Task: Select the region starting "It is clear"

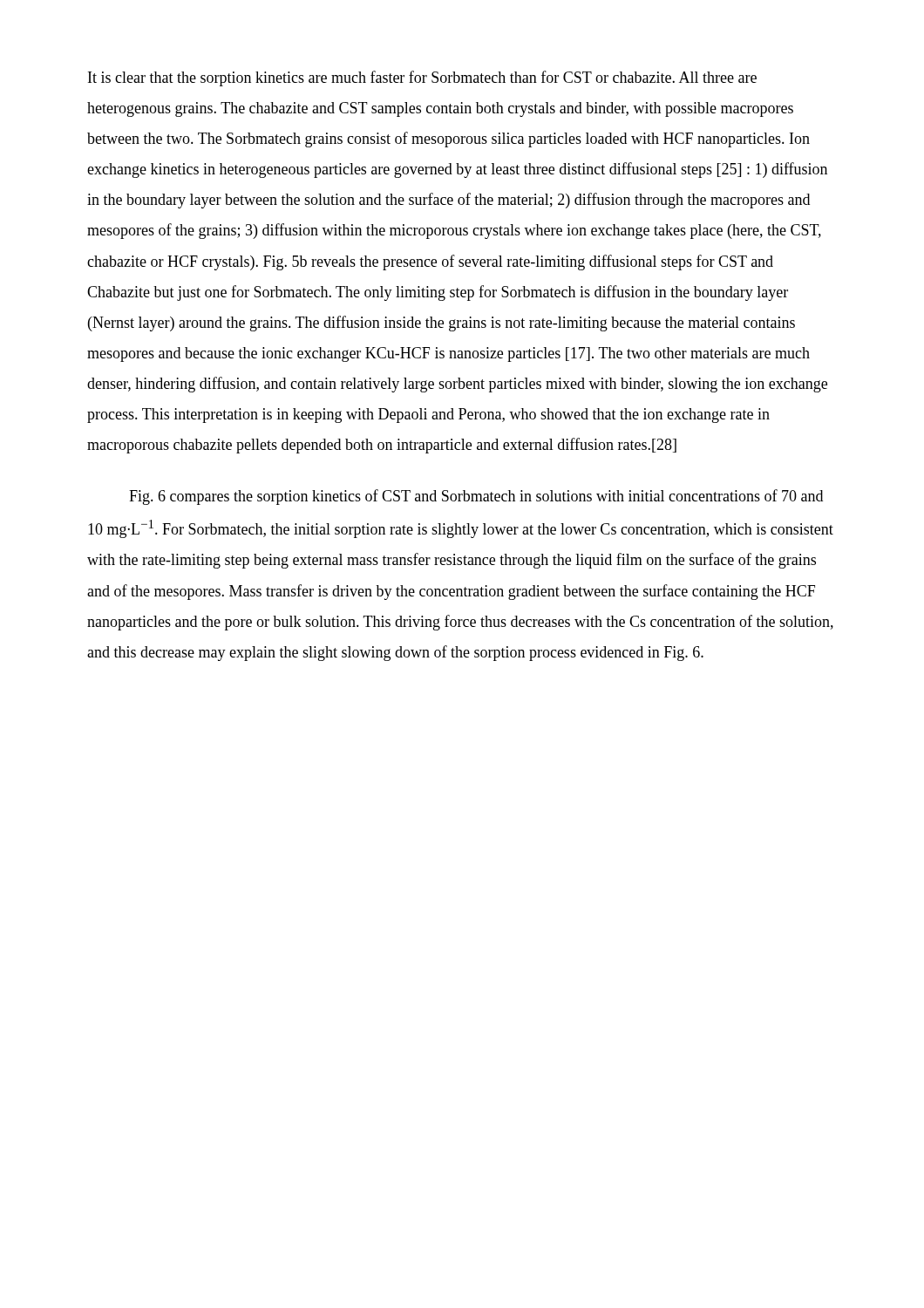Action: click(x=462, y=262)
